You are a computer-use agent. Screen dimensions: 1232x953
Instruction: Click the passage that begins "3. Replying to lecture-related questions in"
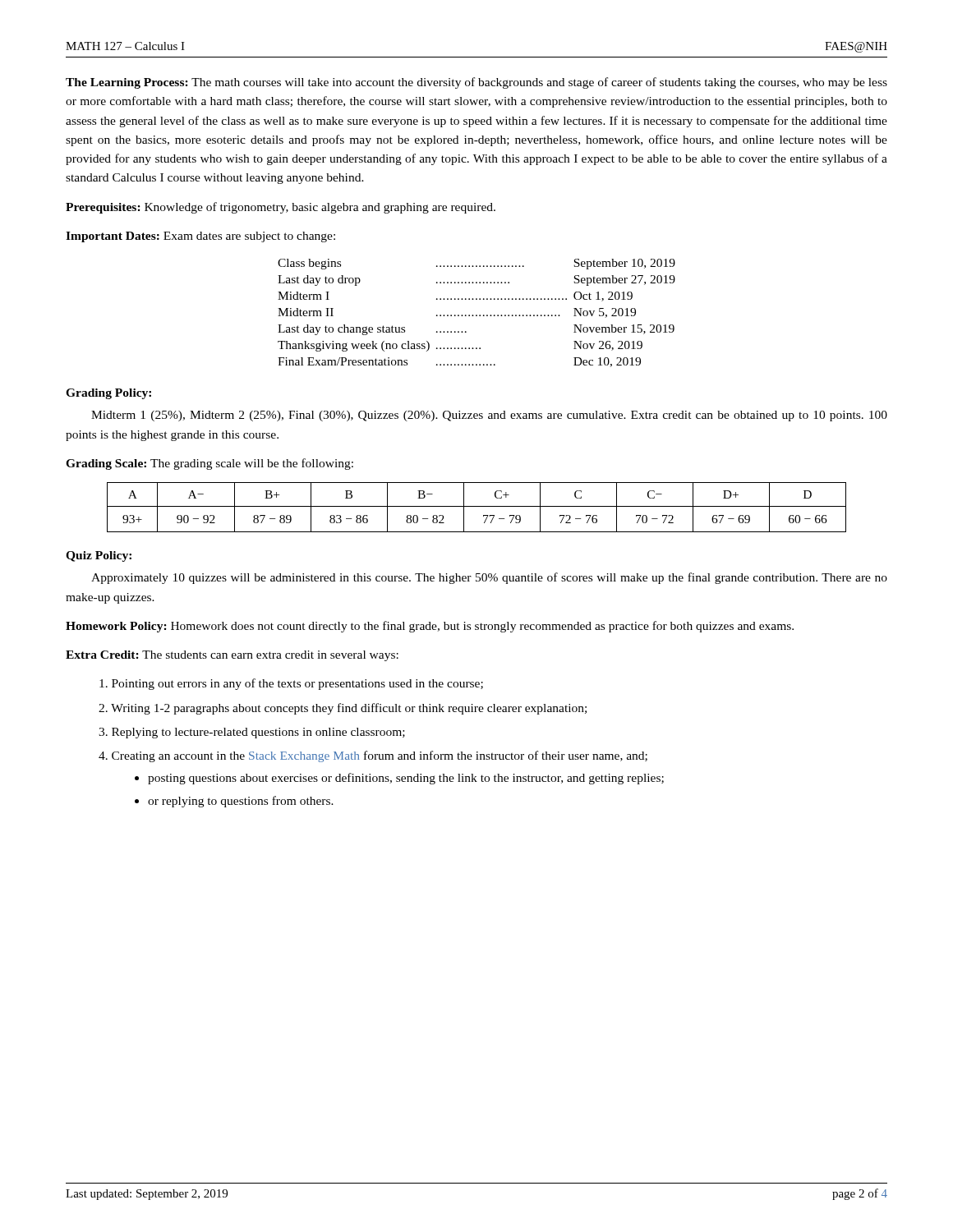coord(252,731)
